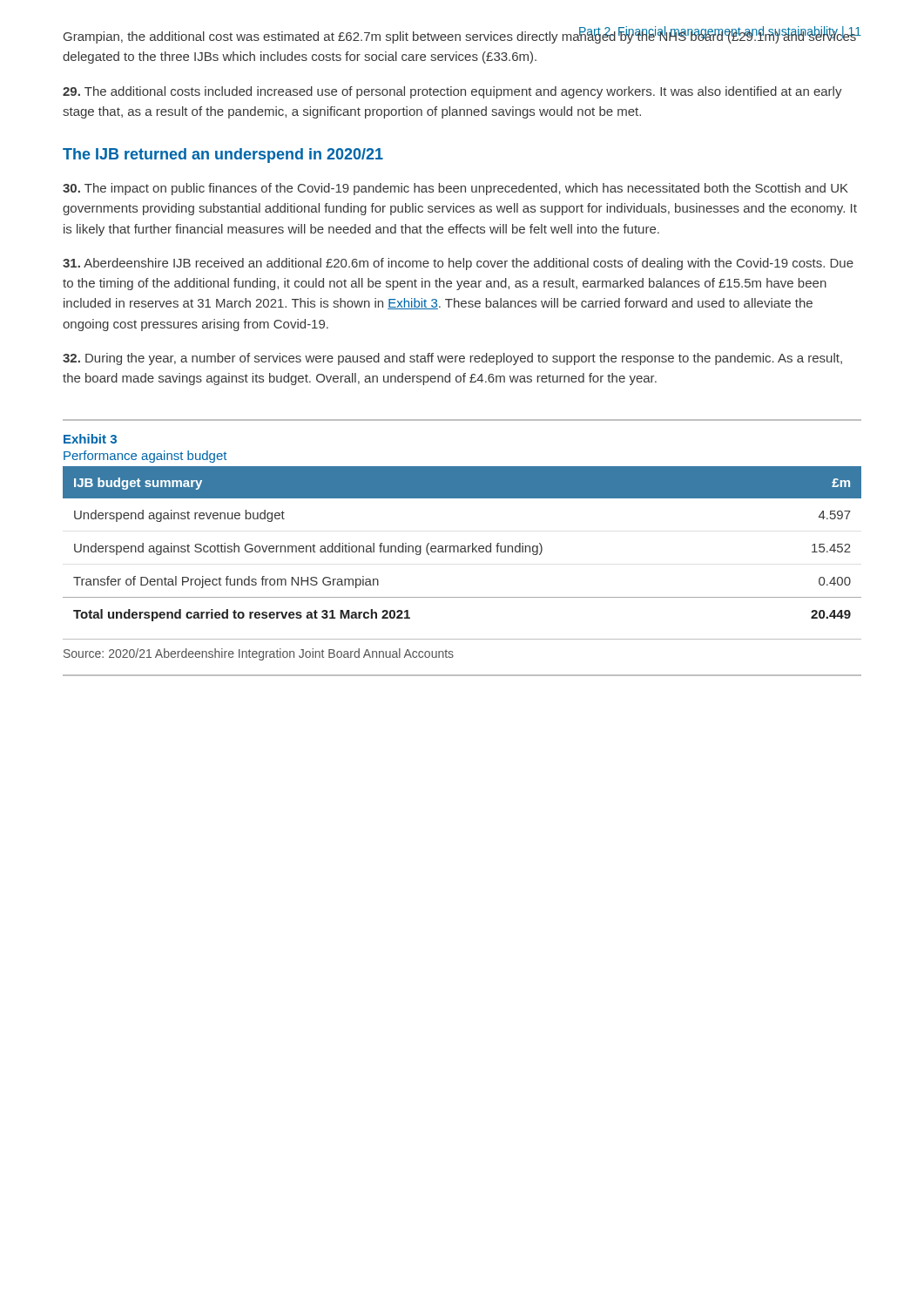Point to the block beginning "Aberdeenshire IJB received an additional £20.6m of"
The image size is (924, 1307).
[458, 293]
